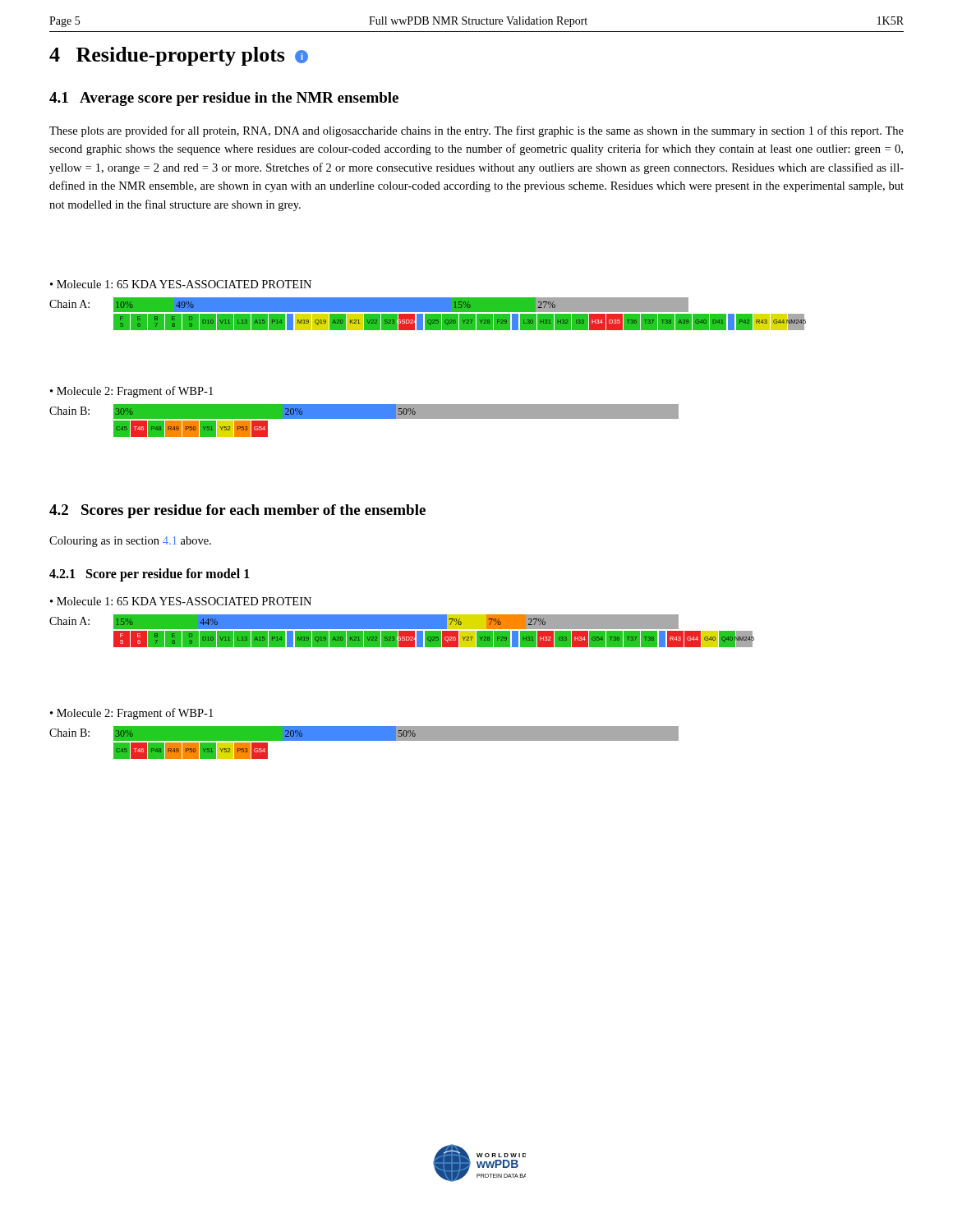Find the section header on this page that starts "4.1 Average score"

point(224,97)
